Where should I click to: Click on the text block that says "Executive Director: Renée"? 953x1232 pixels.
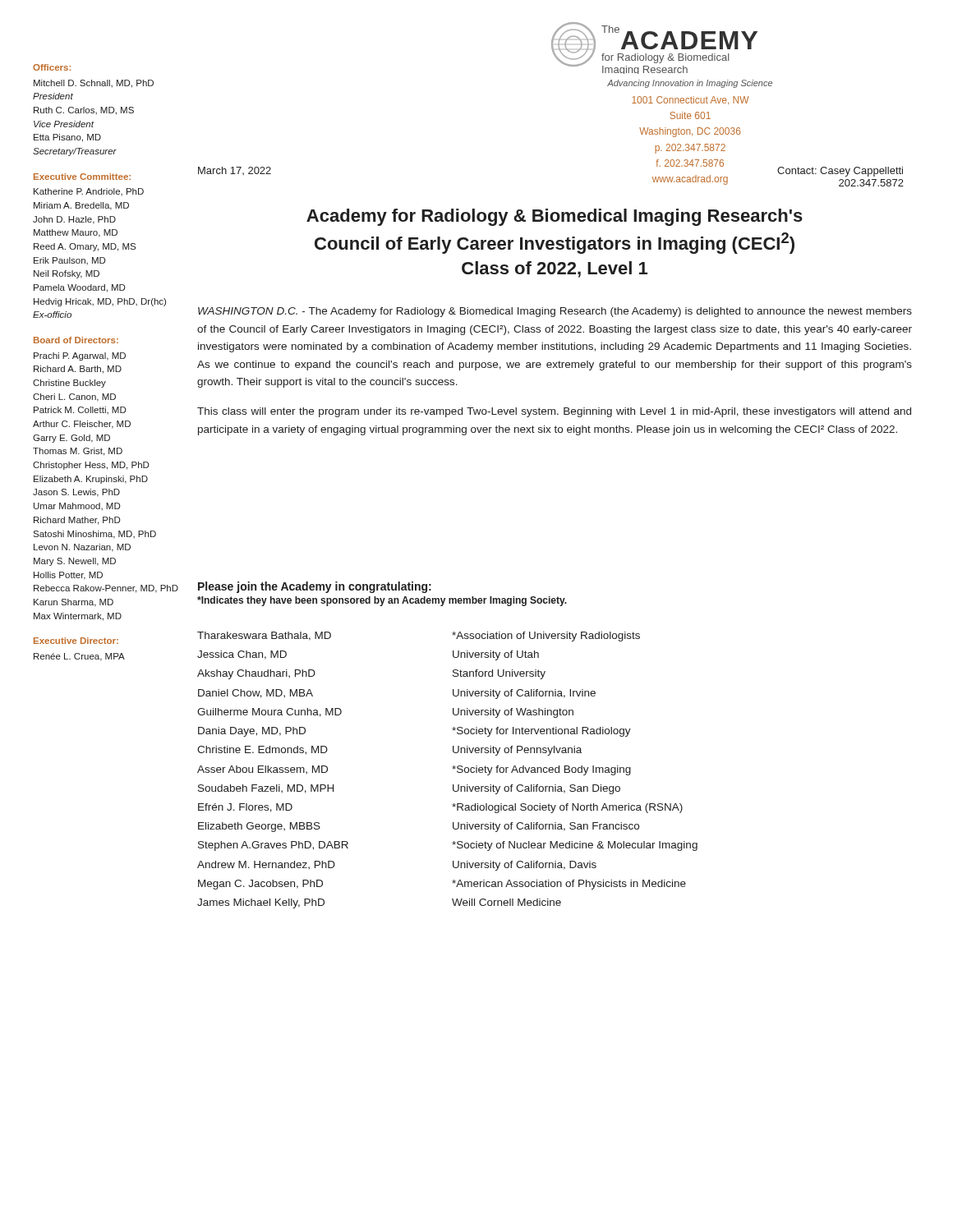coord(109,649)
